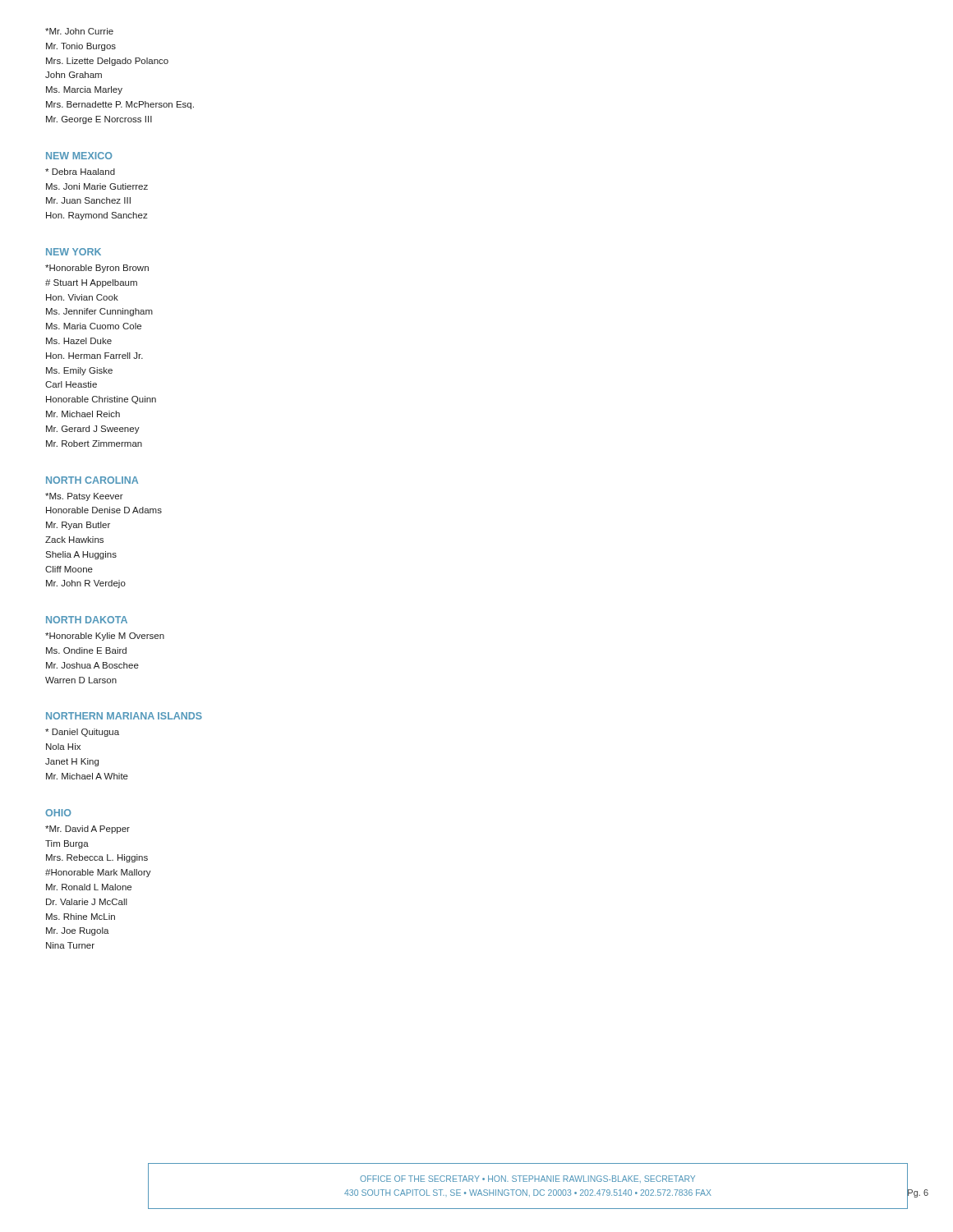
Task: Locate the block starting "*Mr. John Currie"
Action: point(120,75)
